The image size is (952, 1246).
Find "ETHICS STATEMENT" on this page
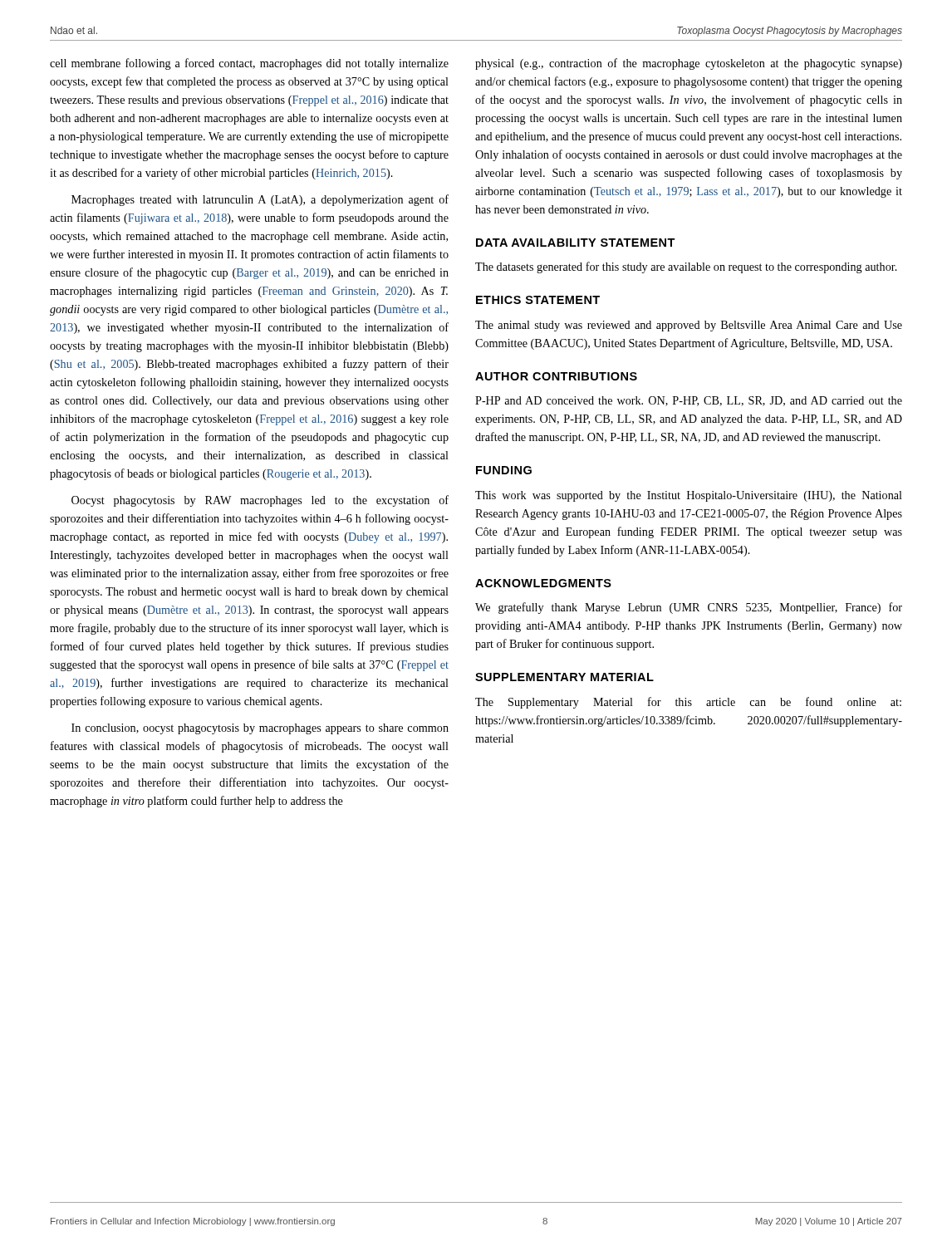tap(538, 300)
